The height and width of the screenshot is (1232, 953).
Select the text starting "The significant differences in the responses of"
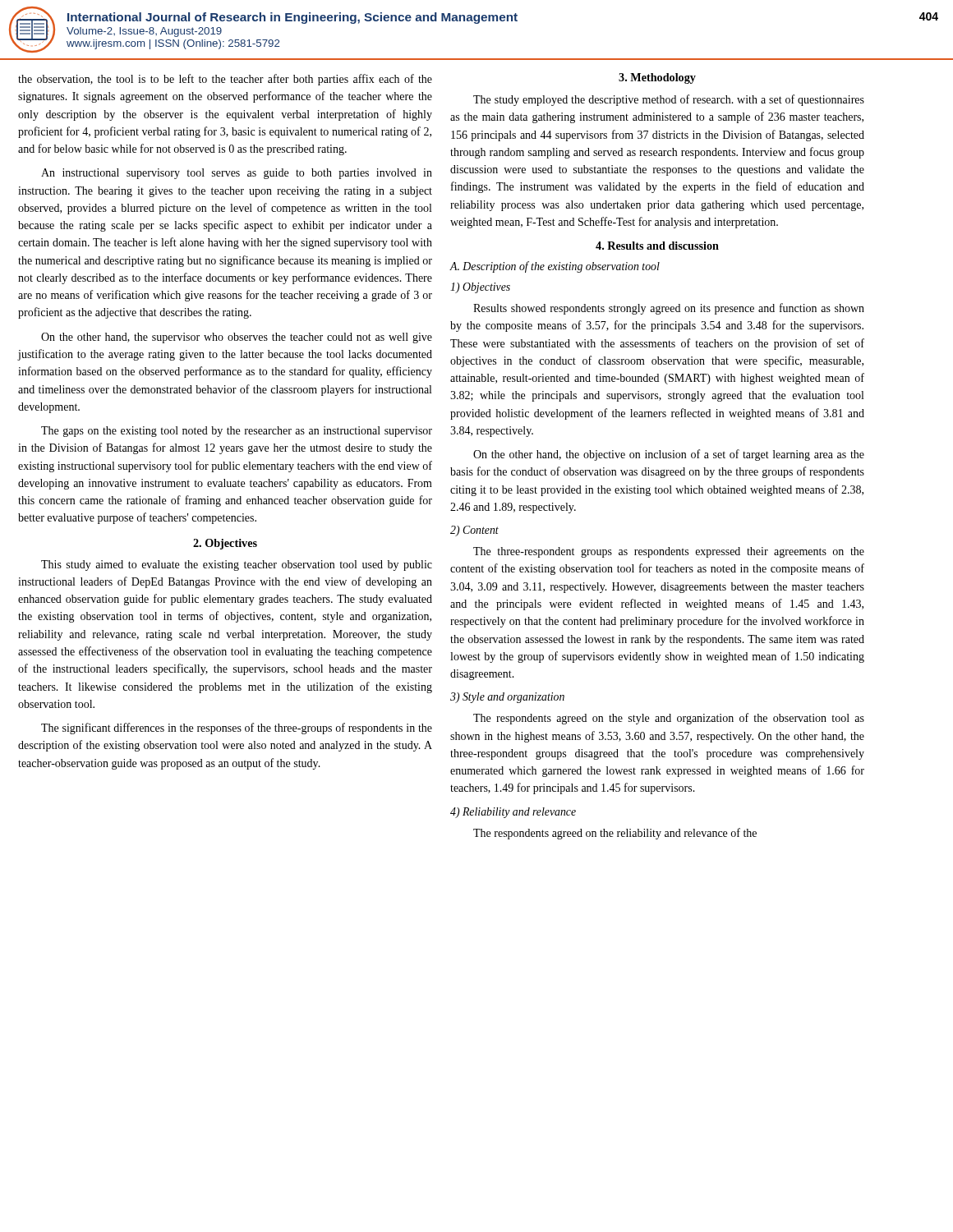[x=225, y=746]
